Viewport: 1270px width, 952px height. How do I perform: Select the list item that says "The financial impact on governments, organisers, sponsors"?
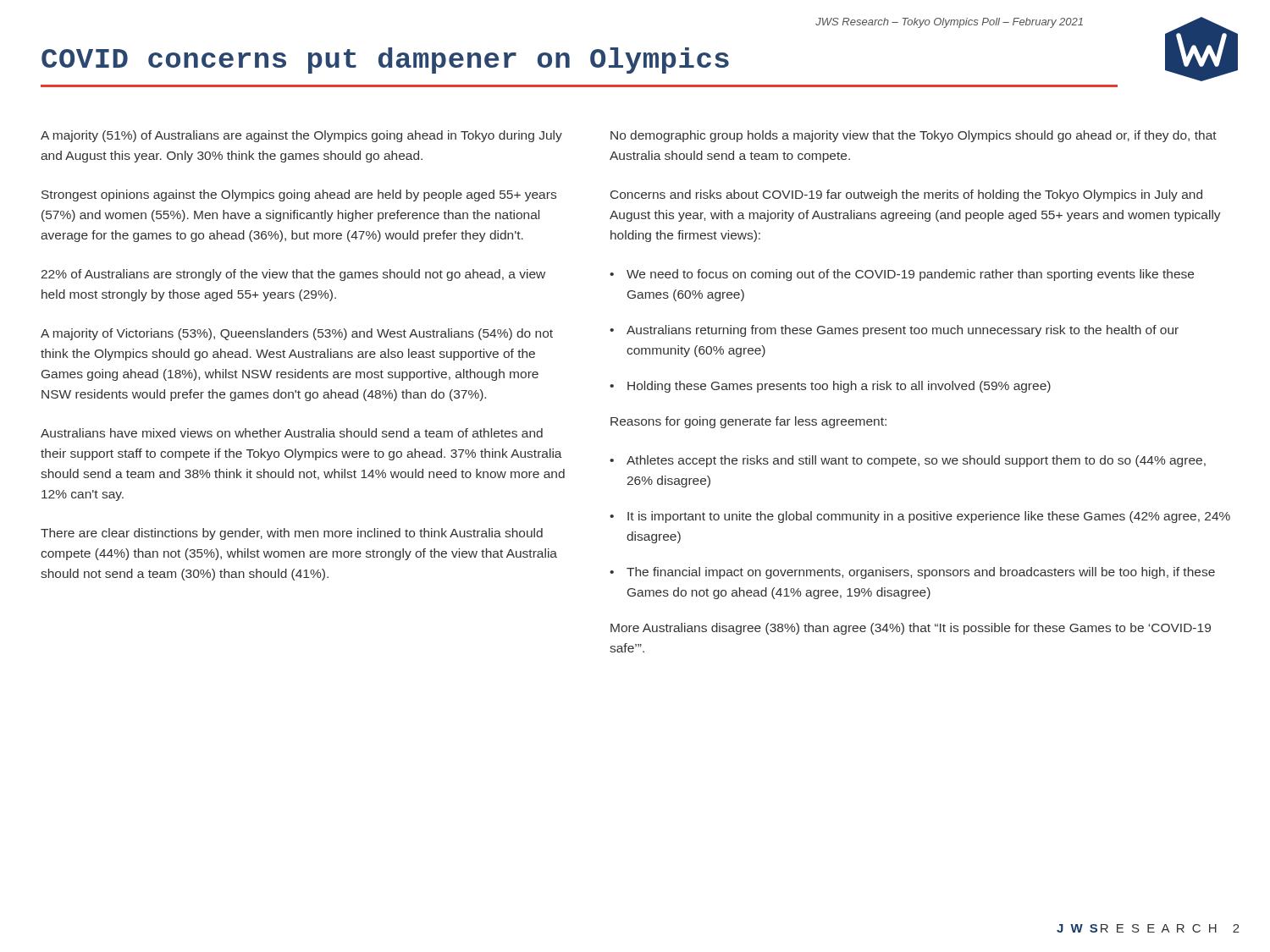921,582
